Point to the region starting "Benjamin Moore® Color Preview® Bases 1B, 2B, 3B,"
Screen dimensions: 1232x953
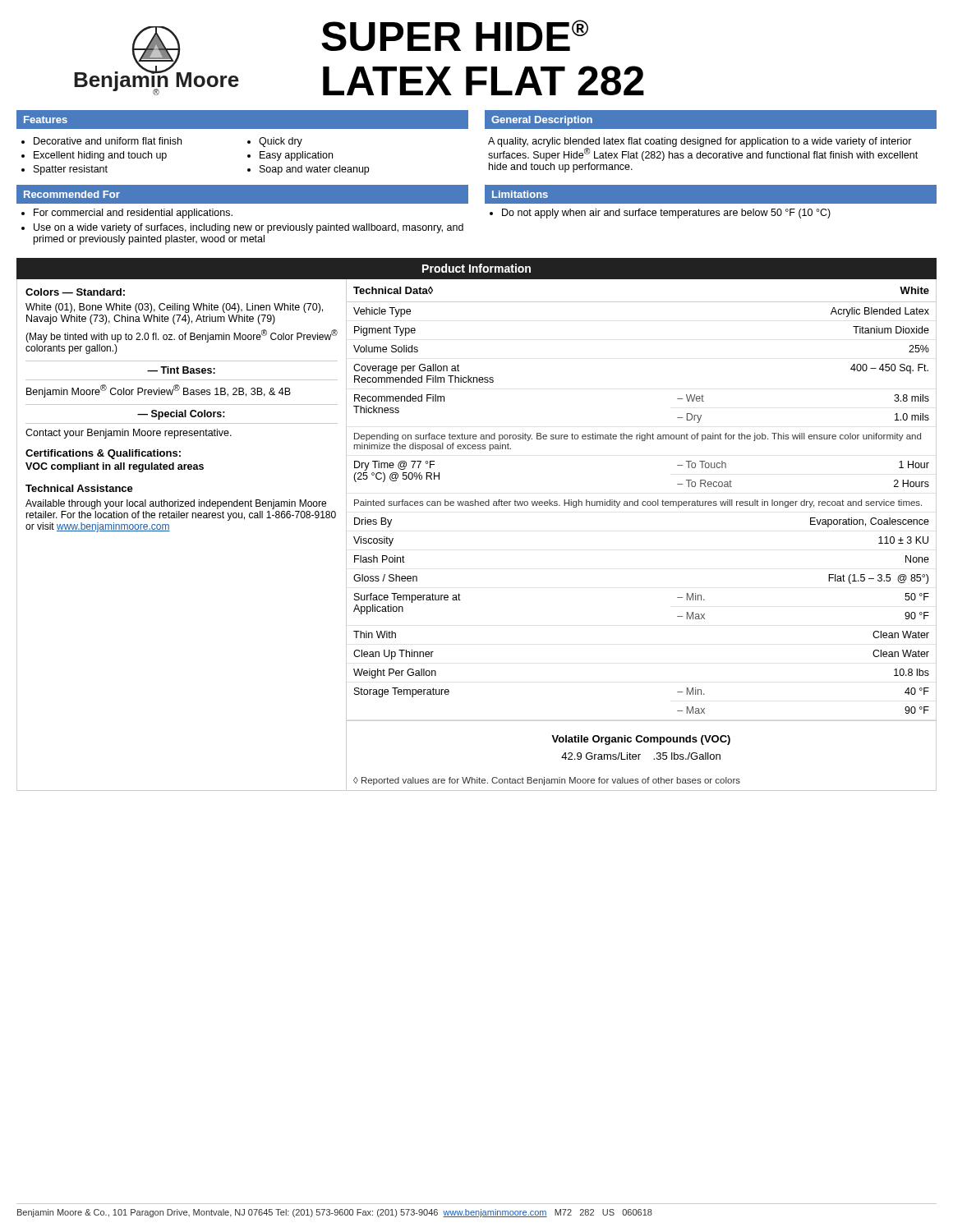pyautogui.click(x=158, y=391)
